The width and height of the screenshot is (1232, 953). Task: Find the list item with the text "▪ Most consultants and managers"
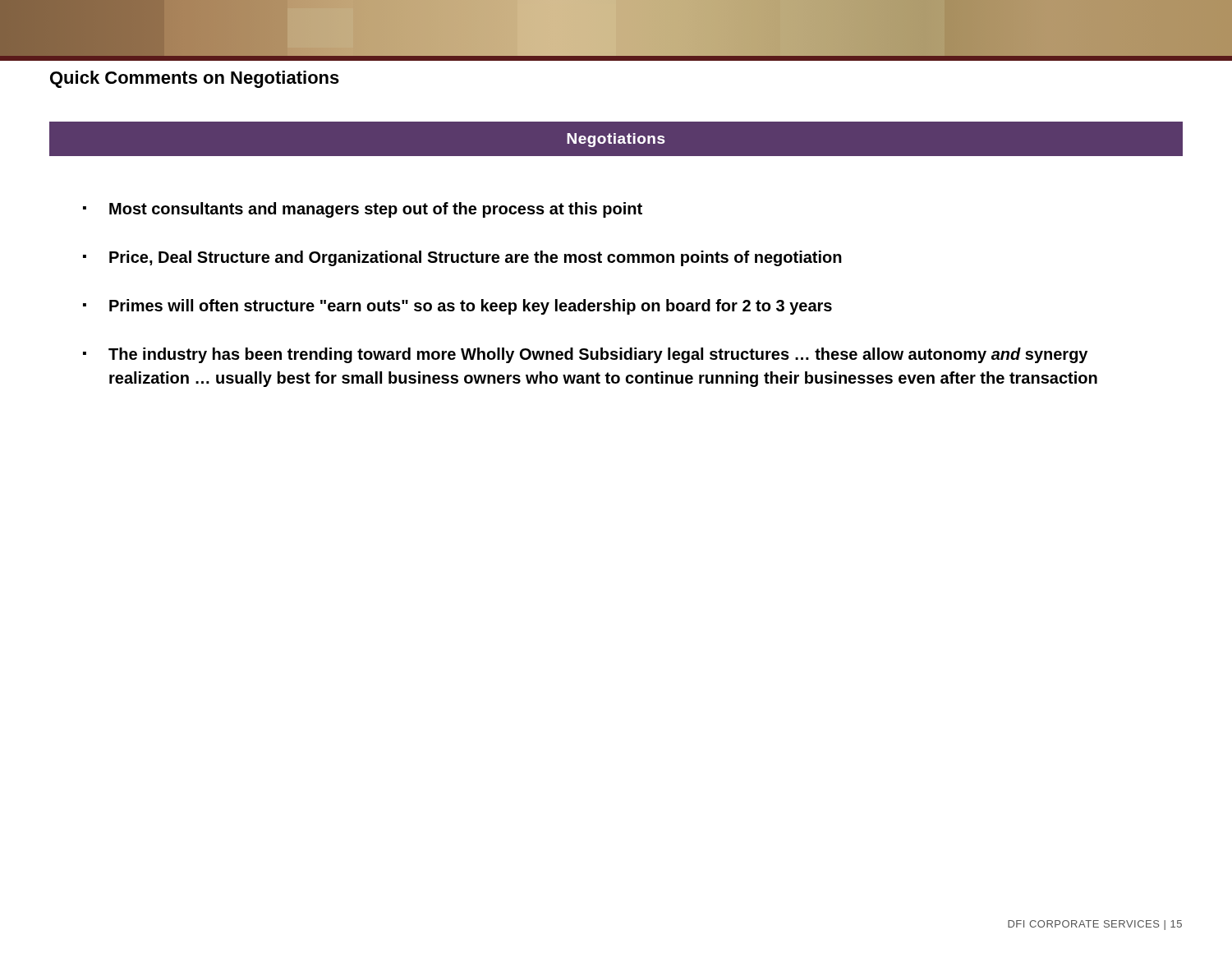tap(362, 209)
